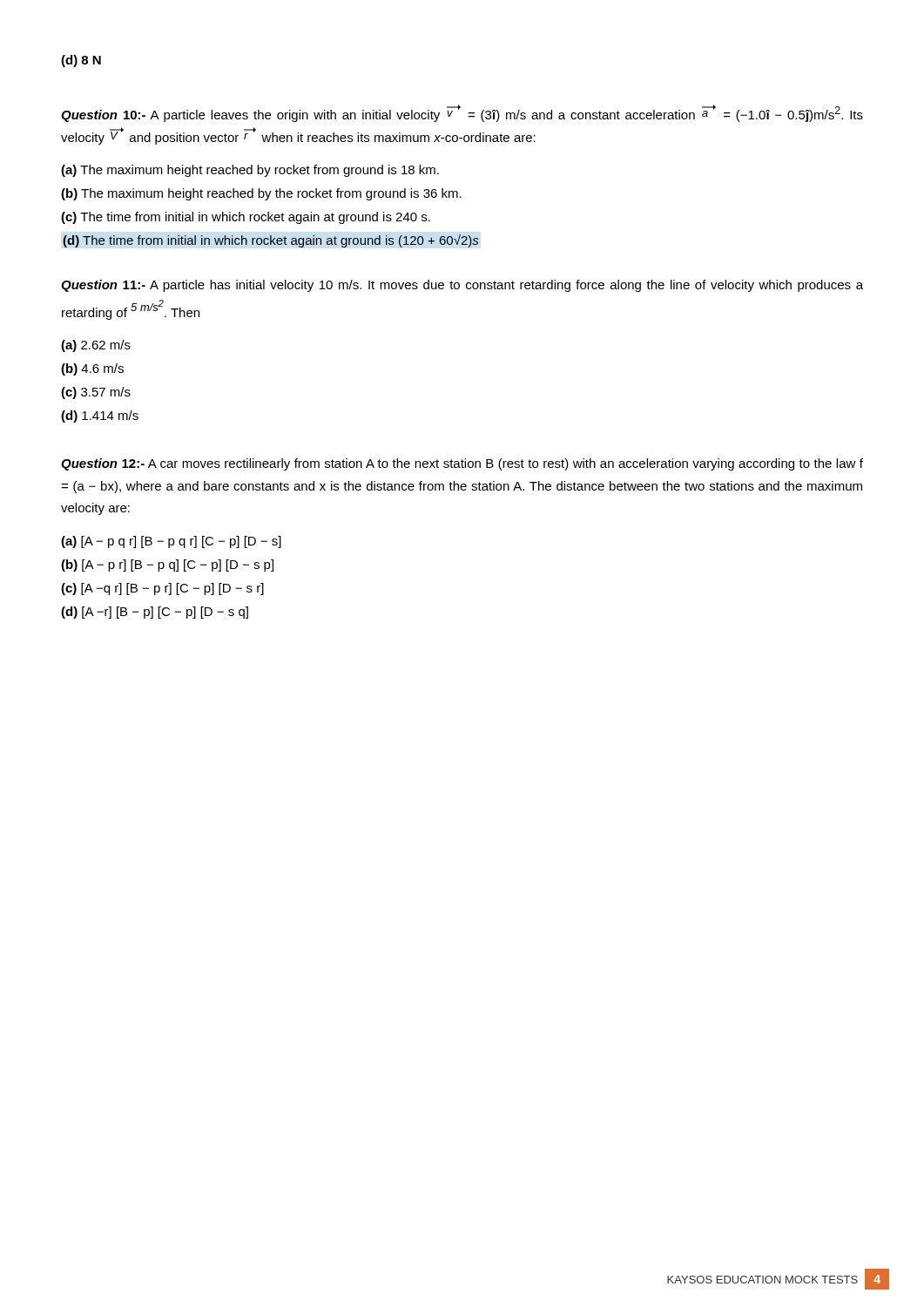Screen dimensions: 1307x924
Task: Select the block starting "(a) [A −"
Action: click(x=171, y=541)
